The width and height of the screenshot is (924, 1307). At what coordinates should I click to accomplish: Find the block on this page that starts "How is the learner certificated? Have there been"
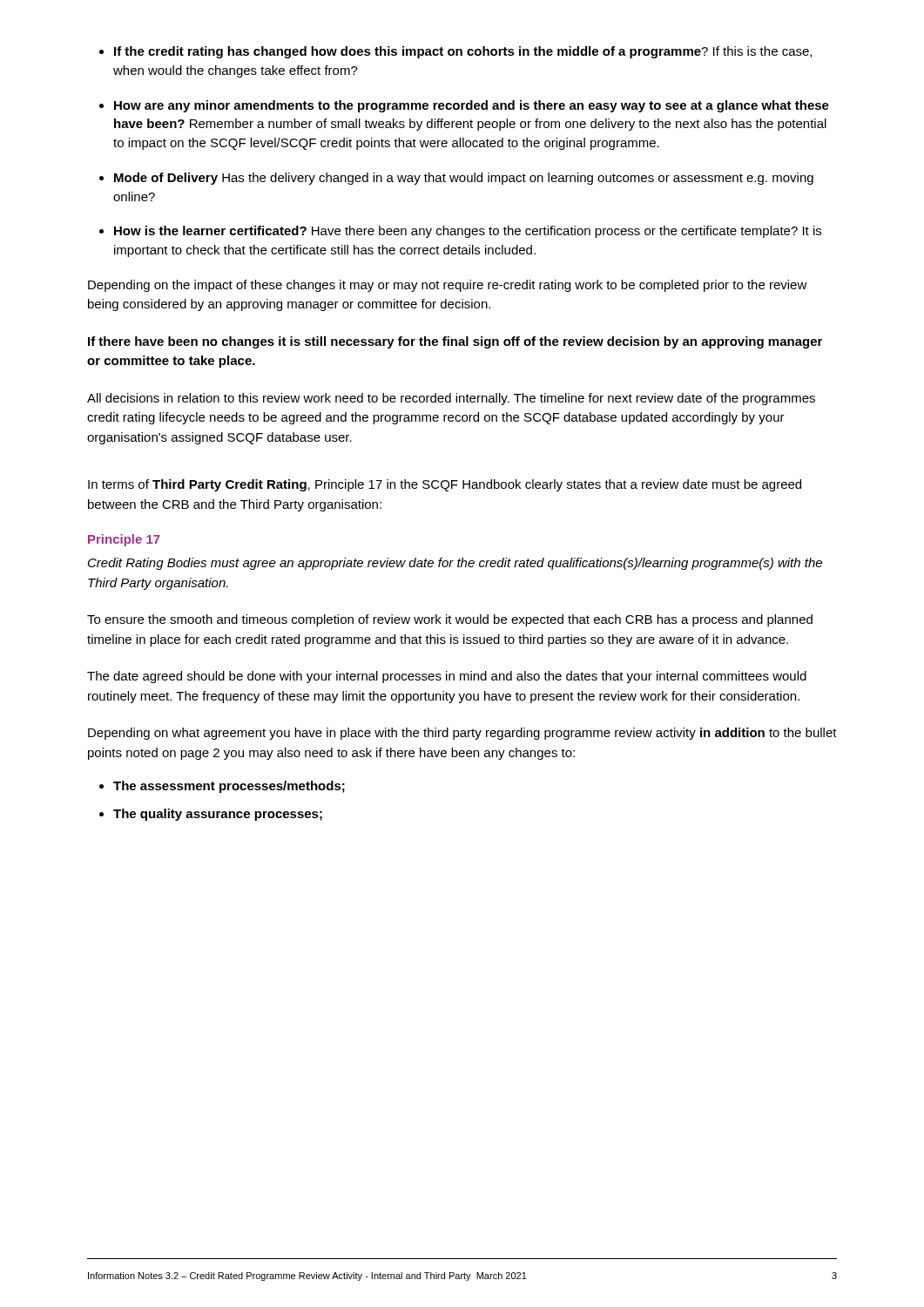[x=468, y=240]
